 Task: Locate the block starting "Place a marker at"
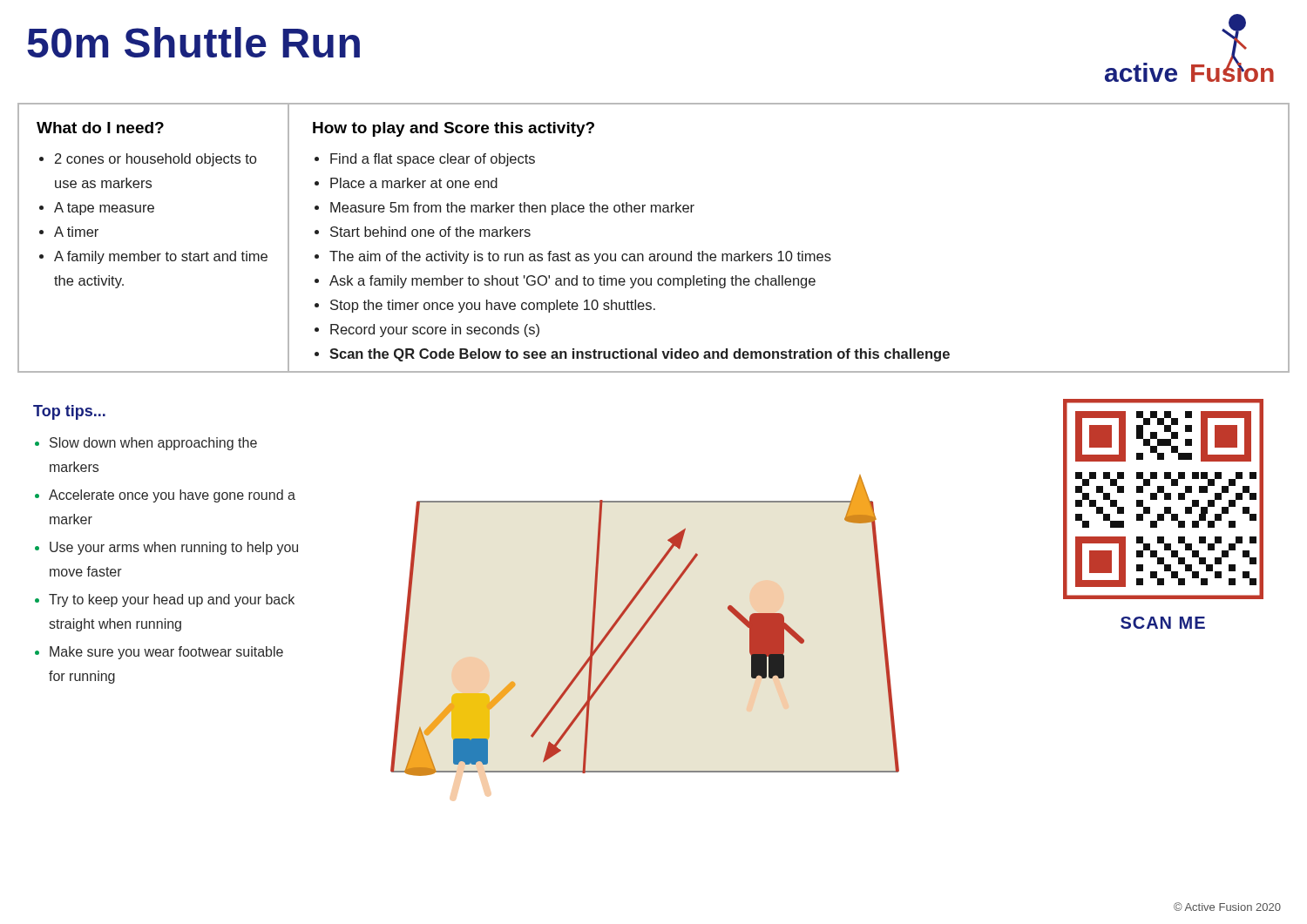pyautogui.click(x=414, y=183)
